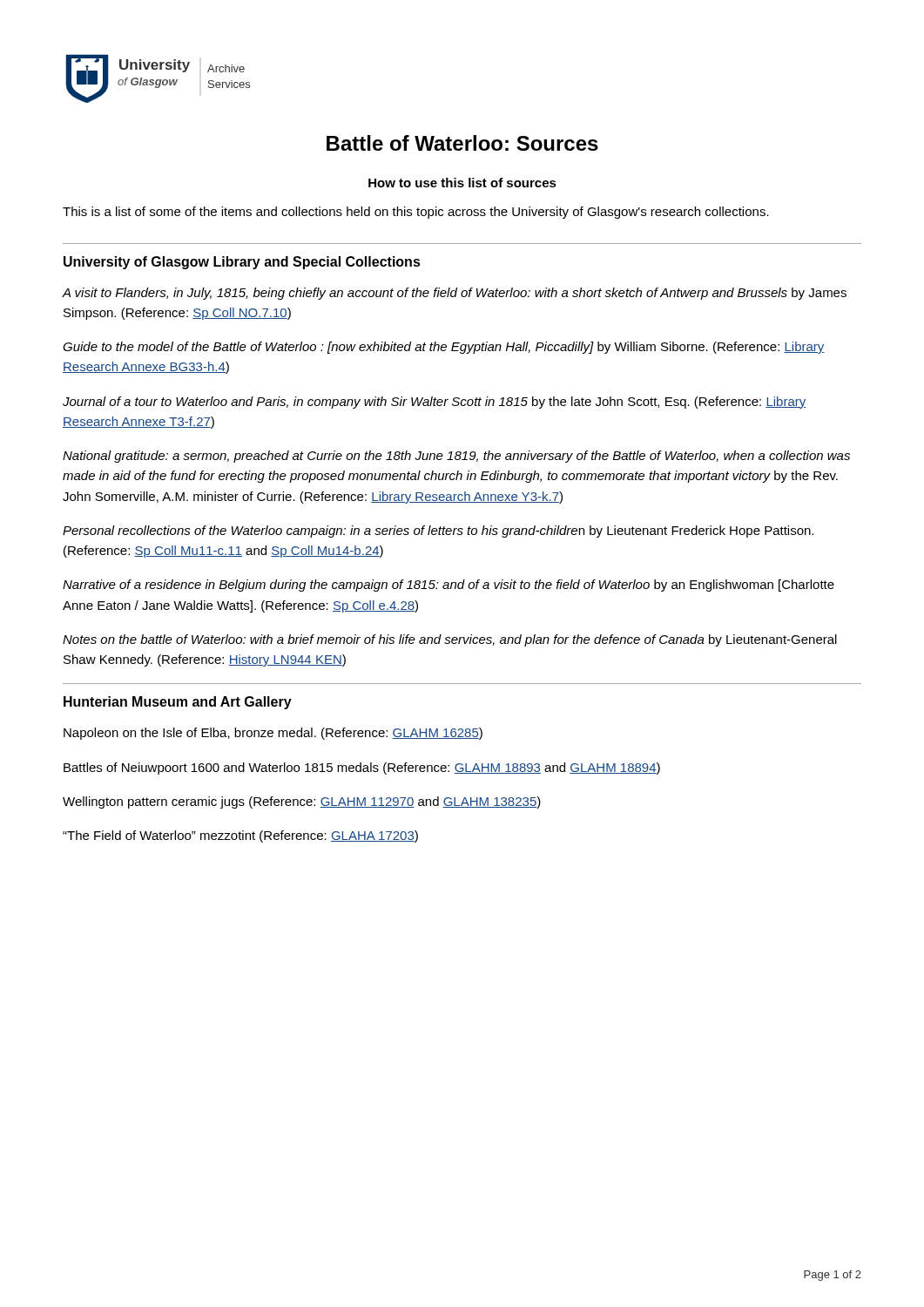
Task: Find the passage starting "Wellington pattern ceramic jugs (Reference: GLAHM 112970"
Action: [302, 801]
